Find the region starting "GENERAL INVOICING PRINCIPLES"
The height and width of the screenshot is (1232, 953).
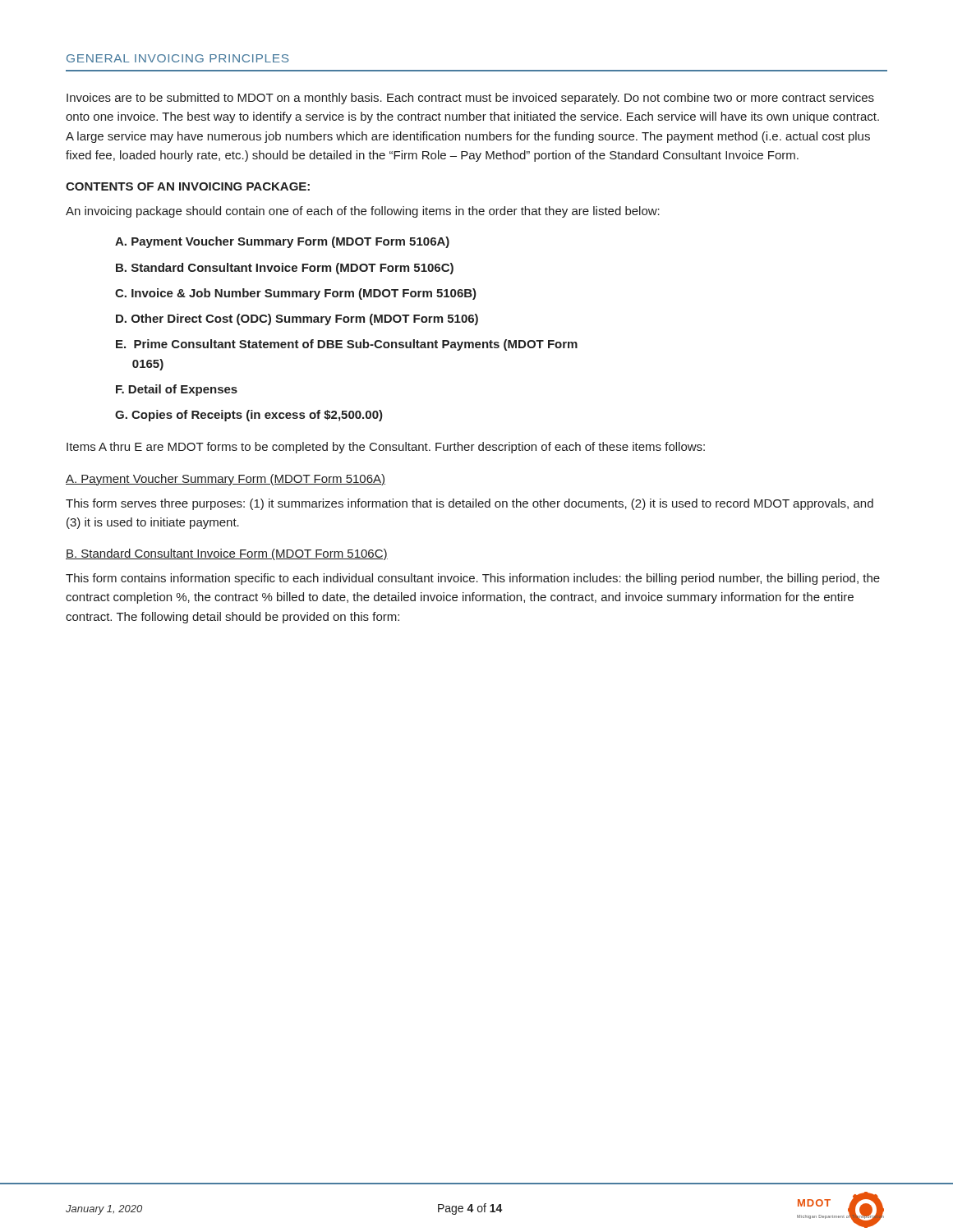click(178, 58)
